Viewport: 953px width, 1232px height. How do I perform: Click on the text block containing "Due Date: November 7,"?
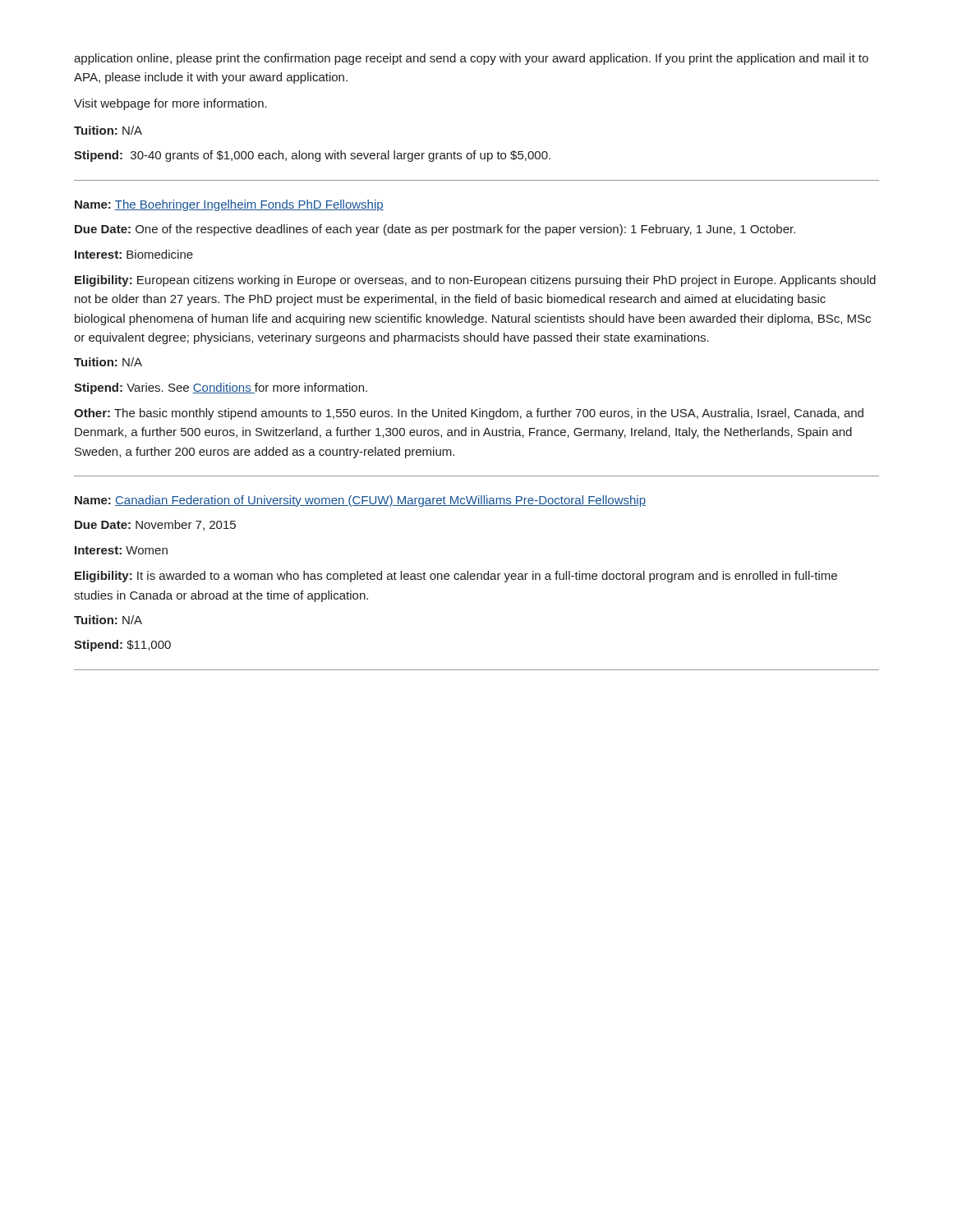click(x=155, y=525)
